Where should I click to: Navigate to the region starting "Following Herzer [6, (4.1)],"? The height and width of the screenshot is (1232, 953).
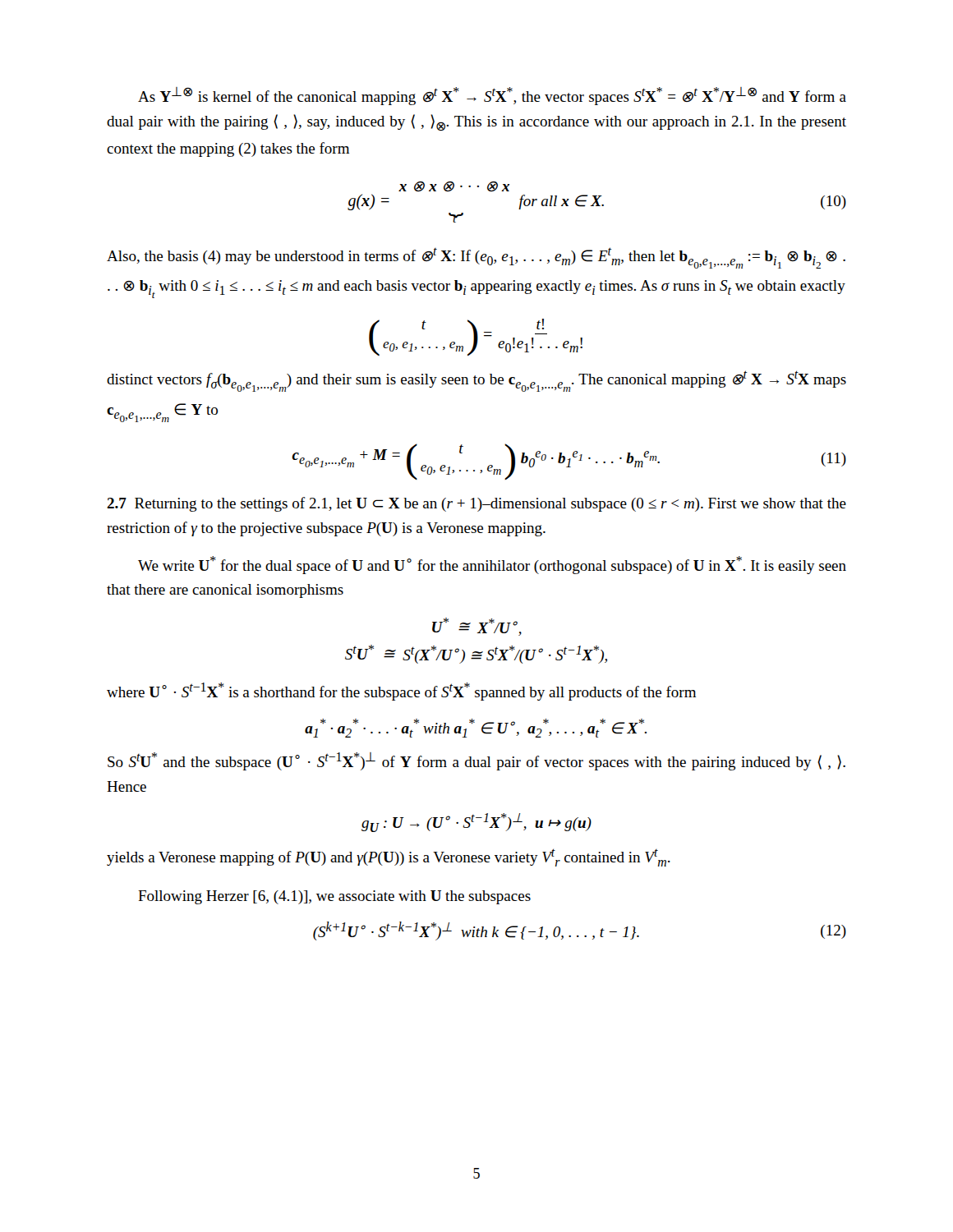pyautogui.click(x=476, y=896)
